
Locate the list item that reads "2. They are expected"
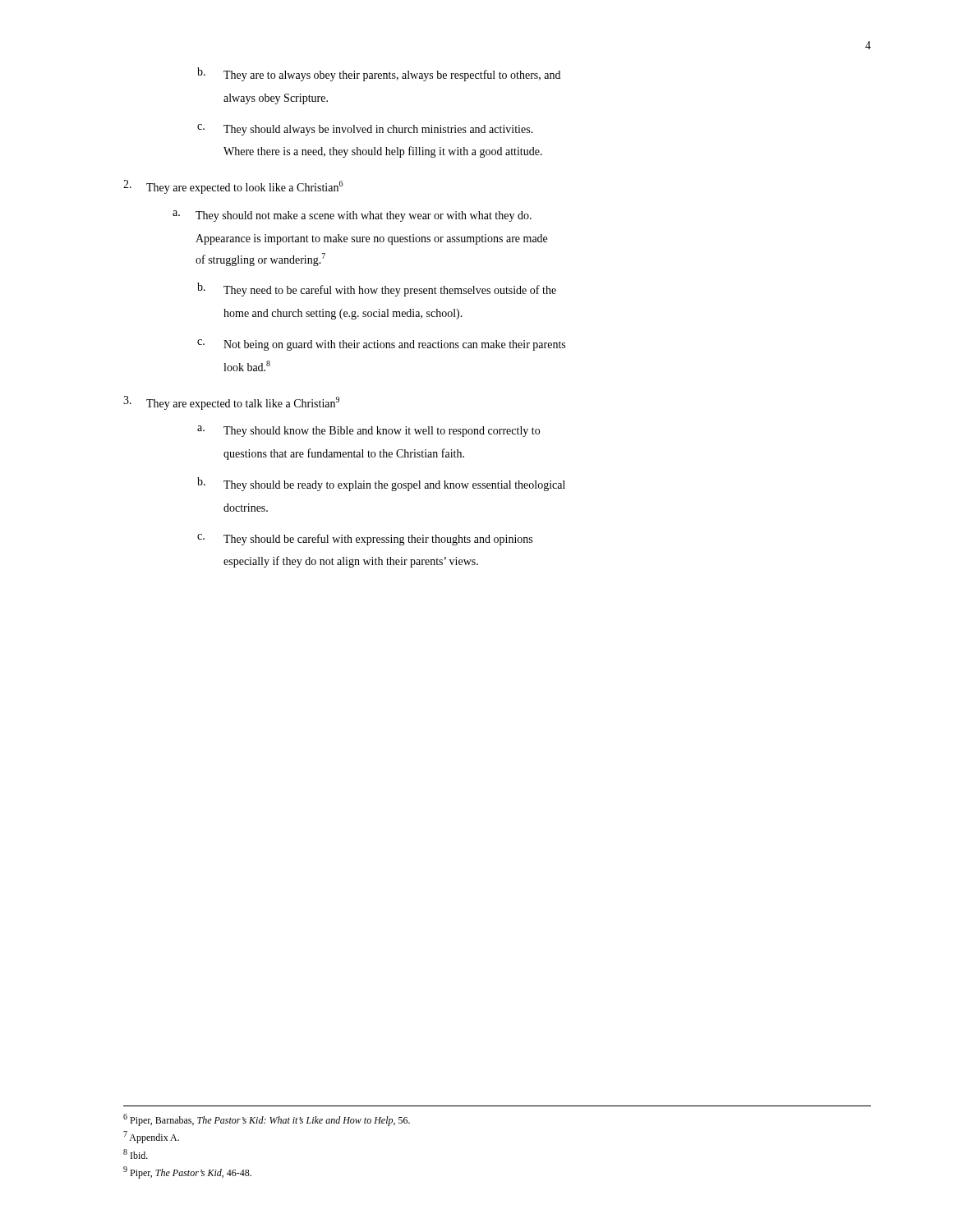(233, 187)
